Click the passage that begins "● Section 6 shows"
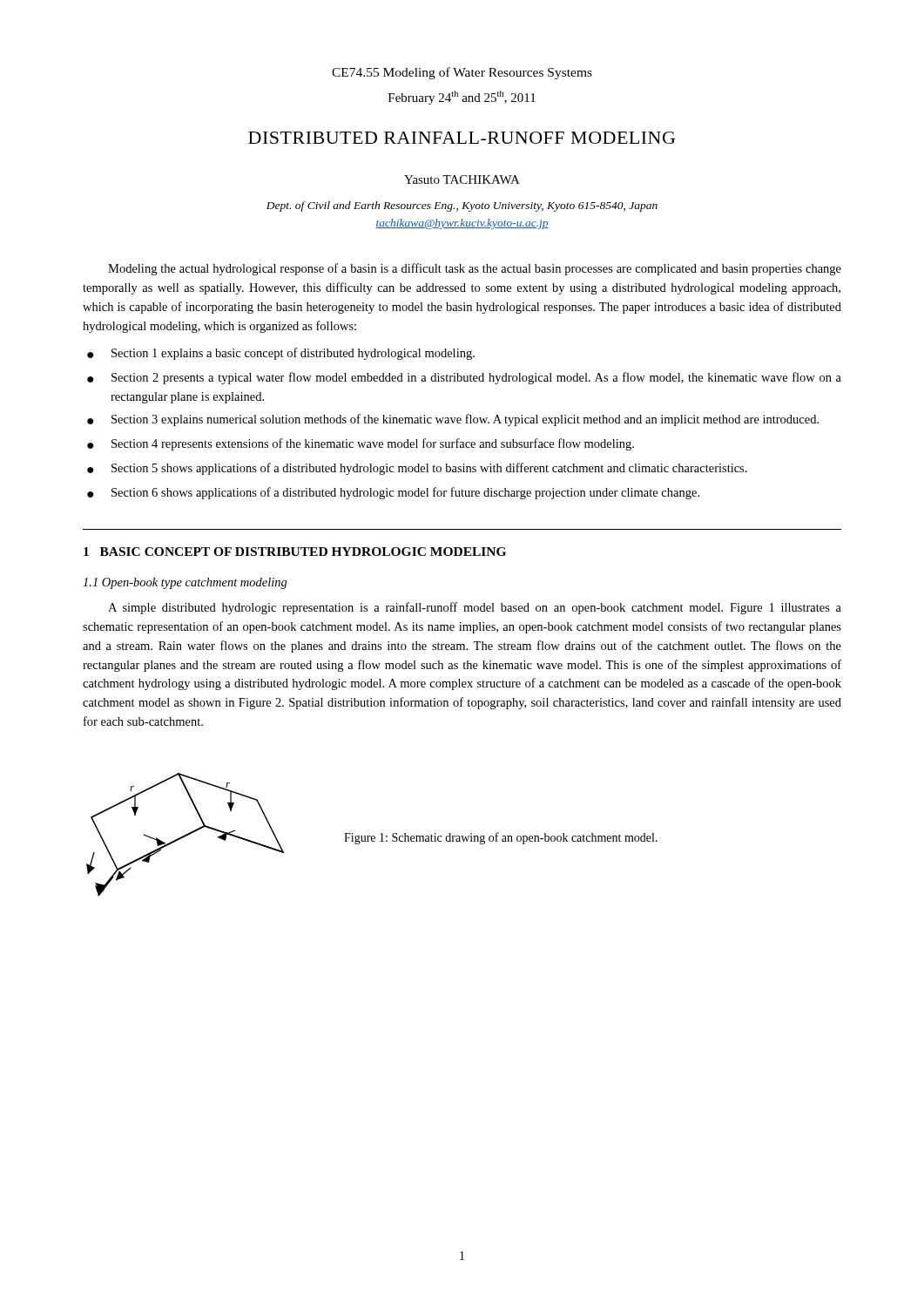The image size is (924, 1307). [x=462, y=494]
